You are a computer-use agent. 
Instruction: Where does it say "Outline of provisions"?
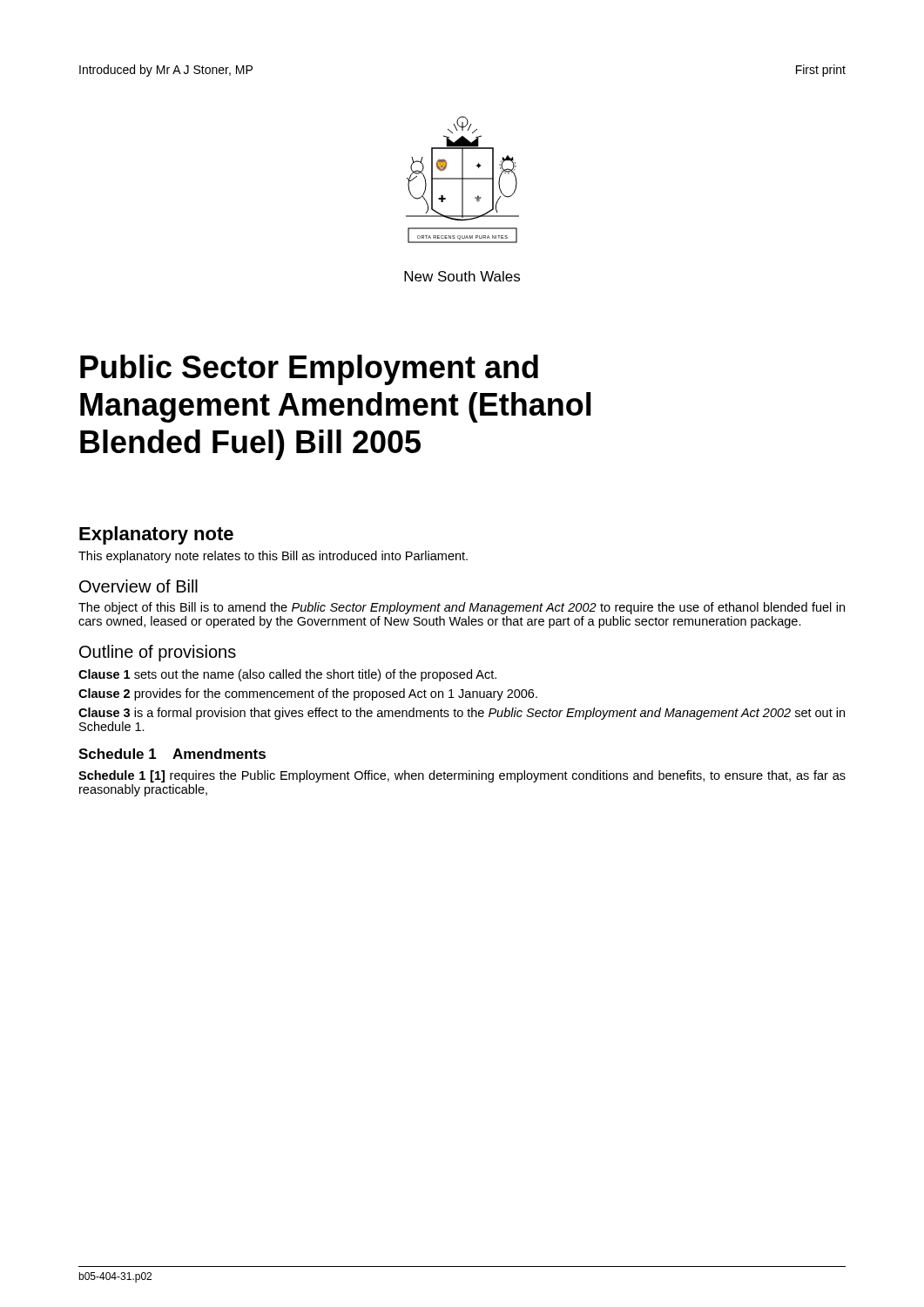(x=158, y=653)
